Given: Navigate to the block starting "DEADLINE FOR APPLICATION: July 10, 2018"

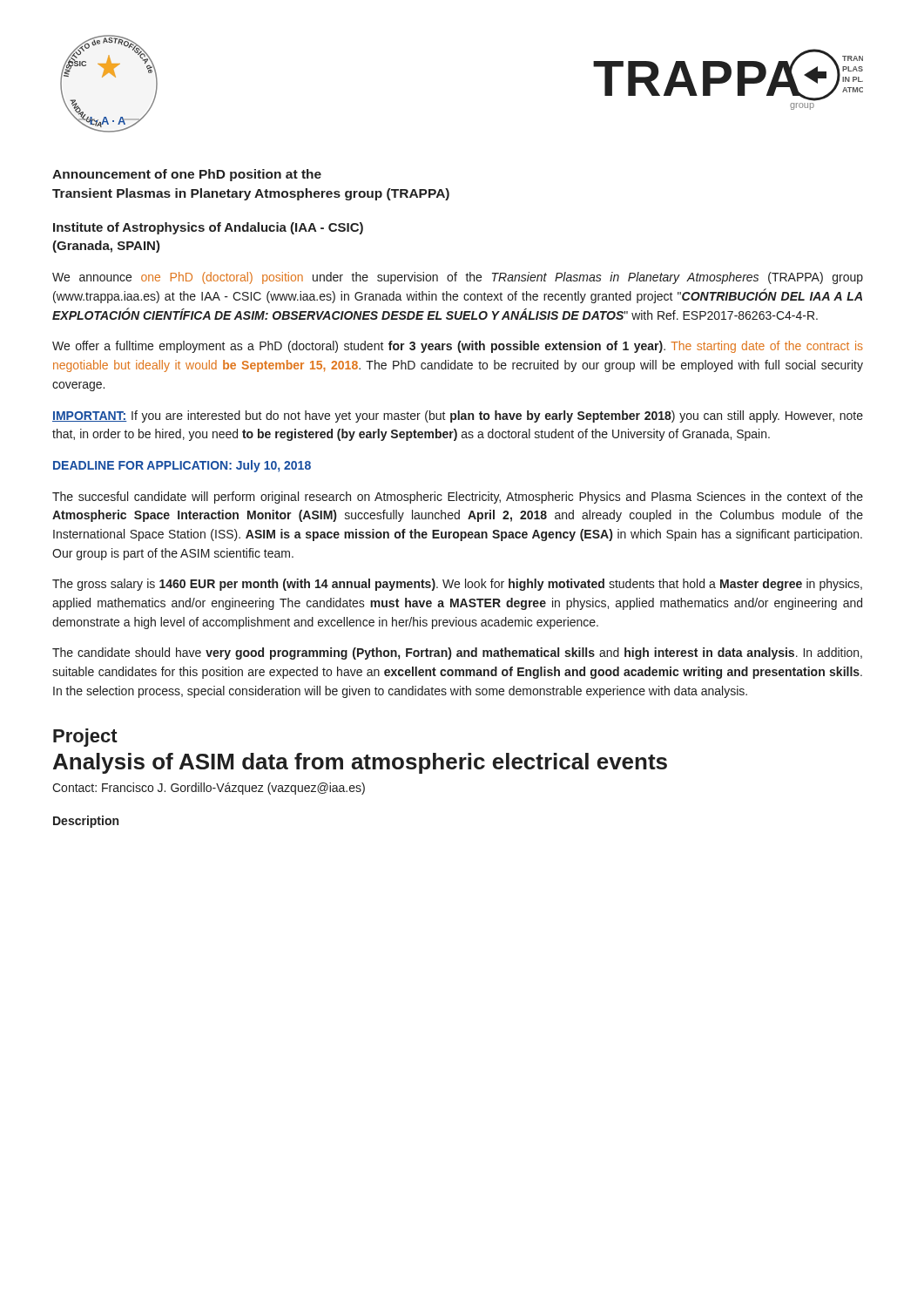Looking at the screenshot, I should tap(182, 466).
